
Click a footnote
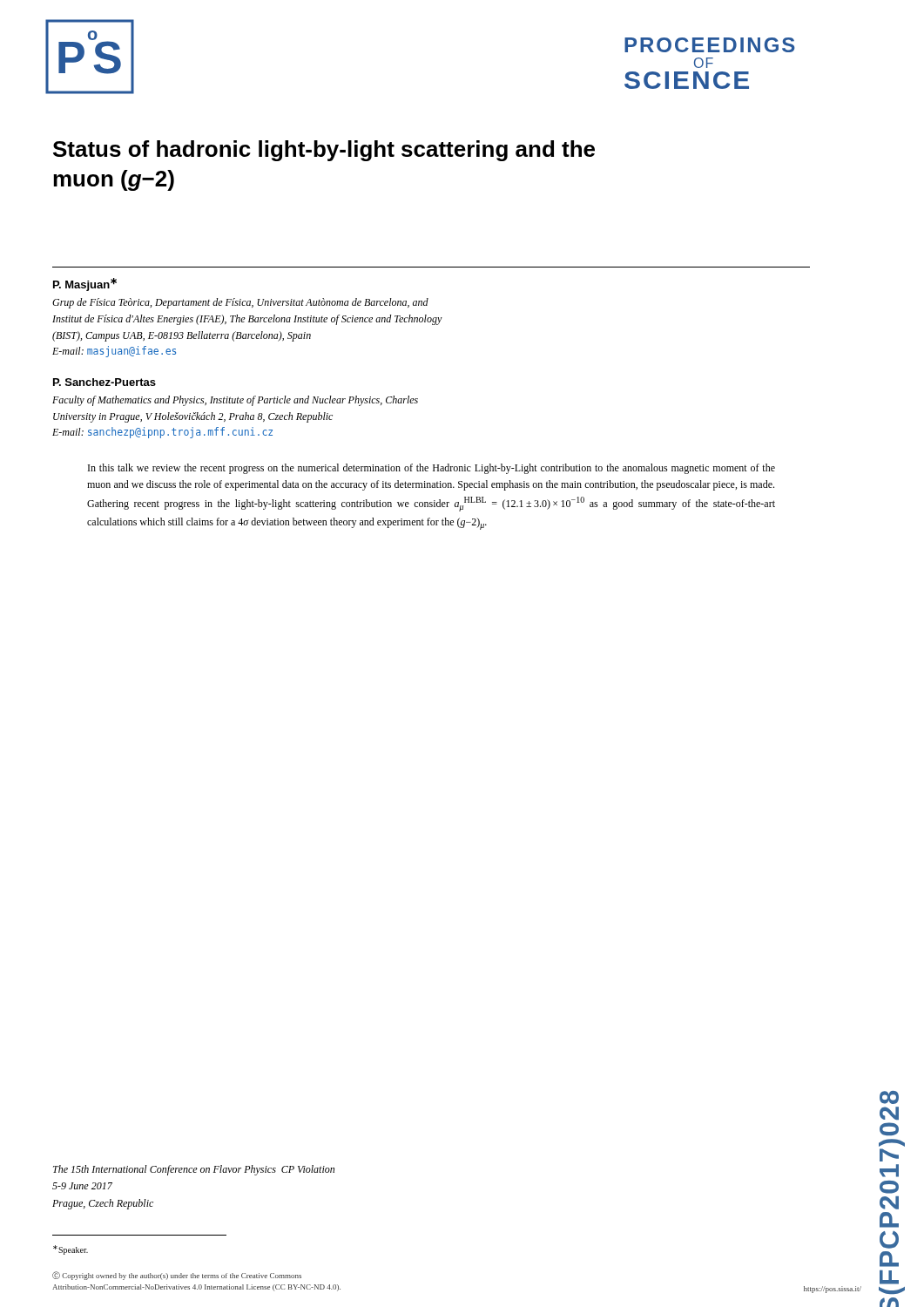coord(70,1249)
